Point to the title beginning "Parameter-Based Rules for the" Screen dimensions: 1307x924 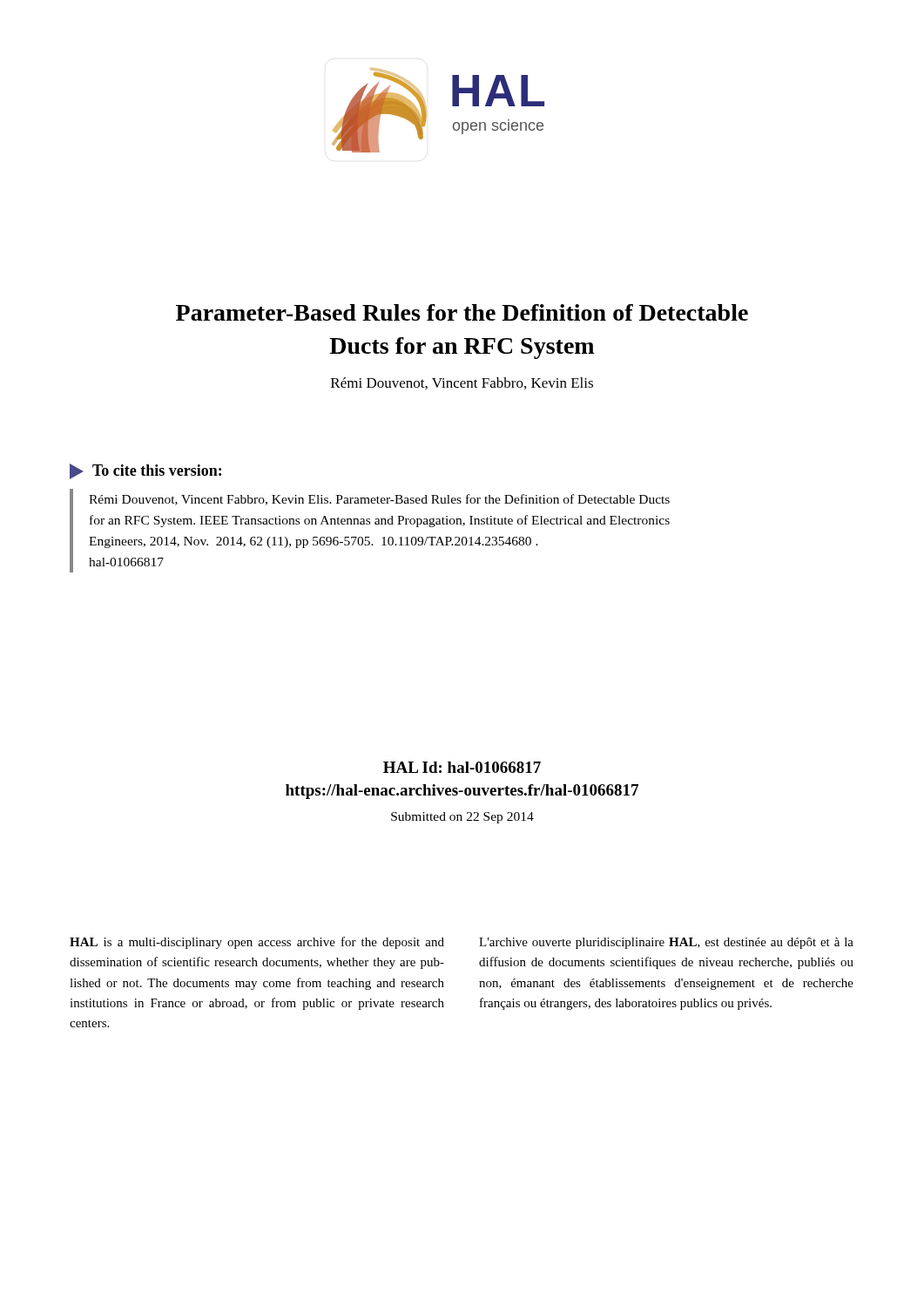462,344
